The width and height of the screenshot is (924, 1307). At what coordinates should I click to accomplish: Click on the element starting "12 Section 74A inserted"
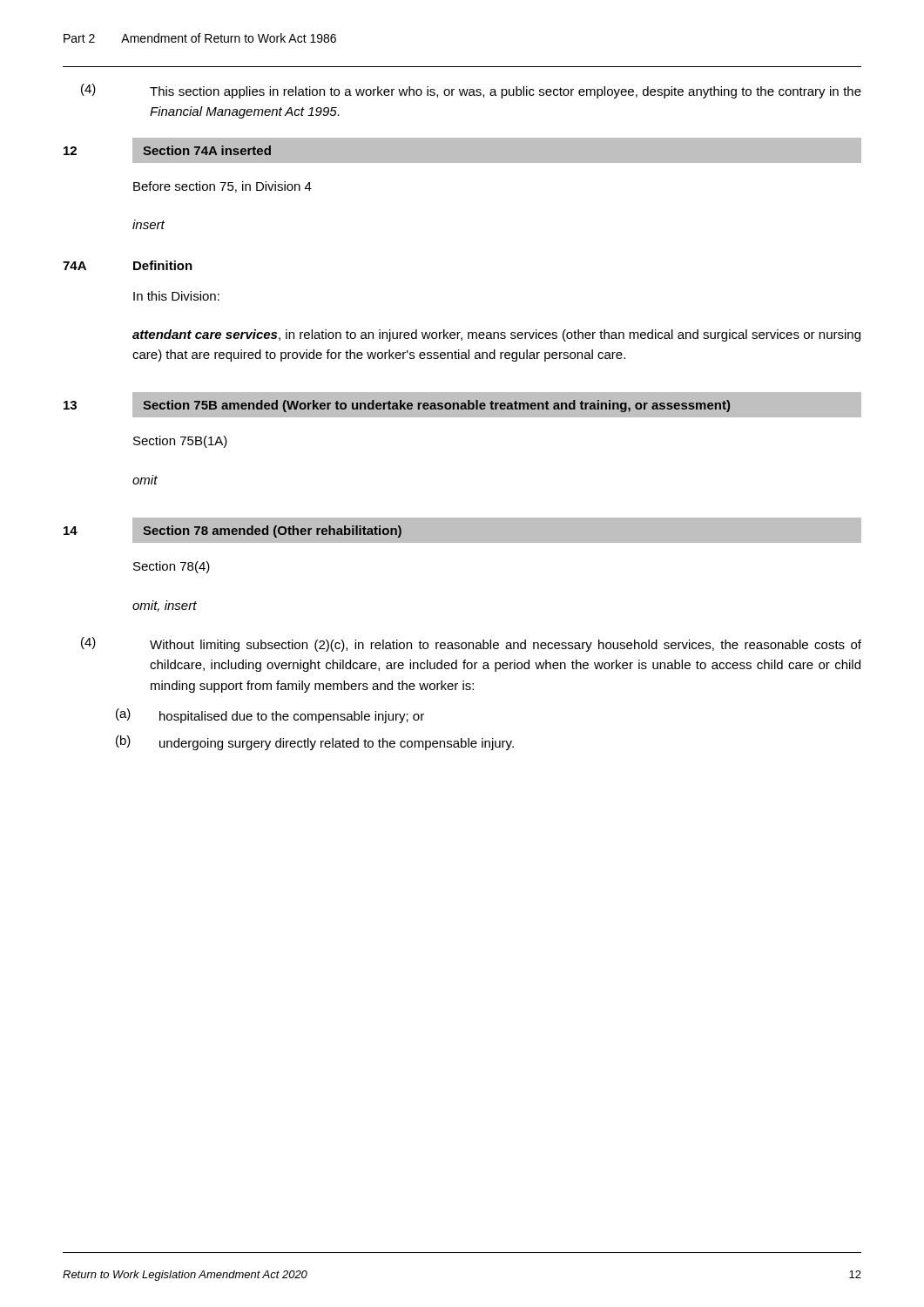pyautogui.click(x=462, y=150)
